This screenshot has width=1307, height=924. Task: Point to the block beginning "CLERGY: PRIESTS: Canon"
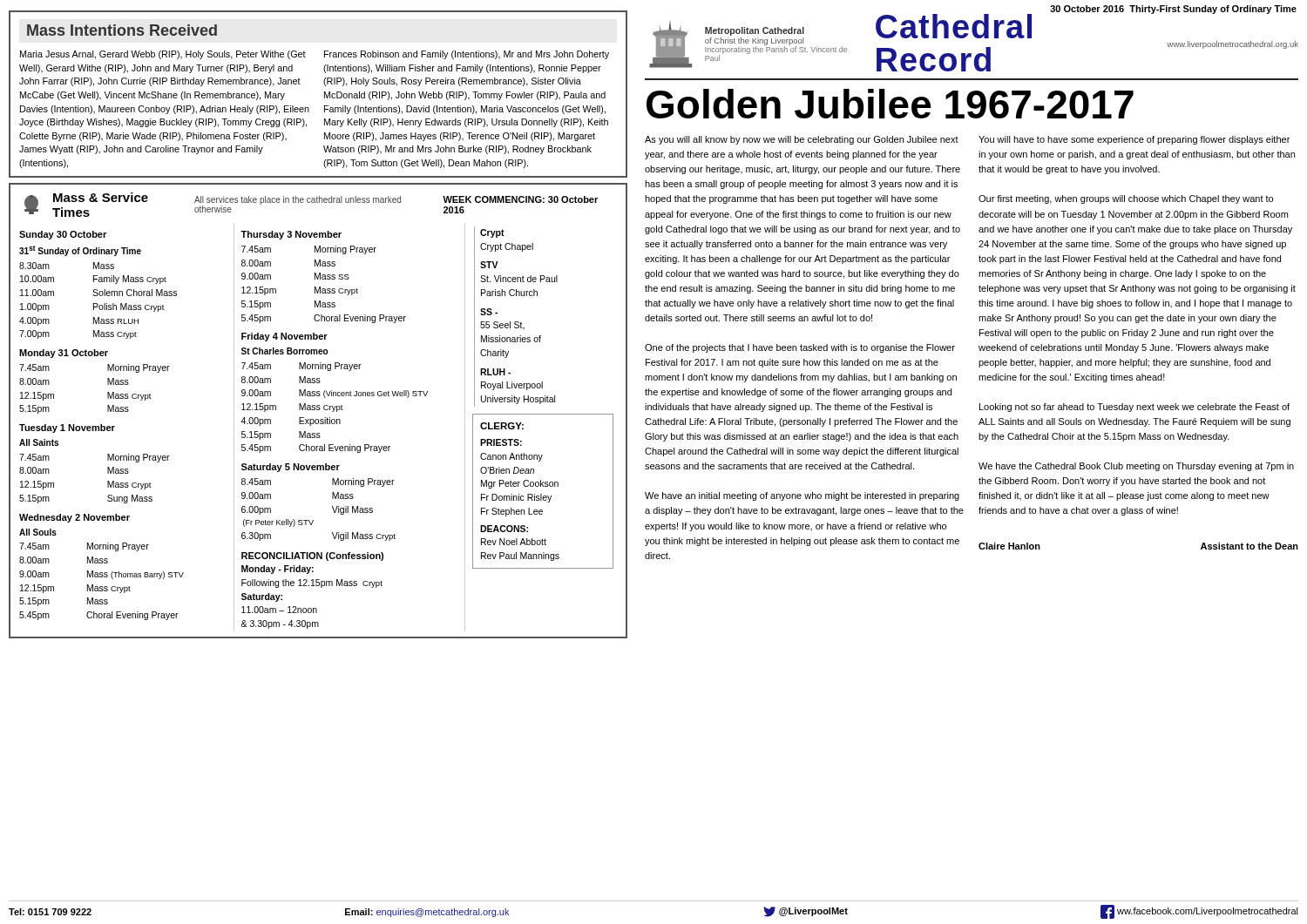point(543,491)
